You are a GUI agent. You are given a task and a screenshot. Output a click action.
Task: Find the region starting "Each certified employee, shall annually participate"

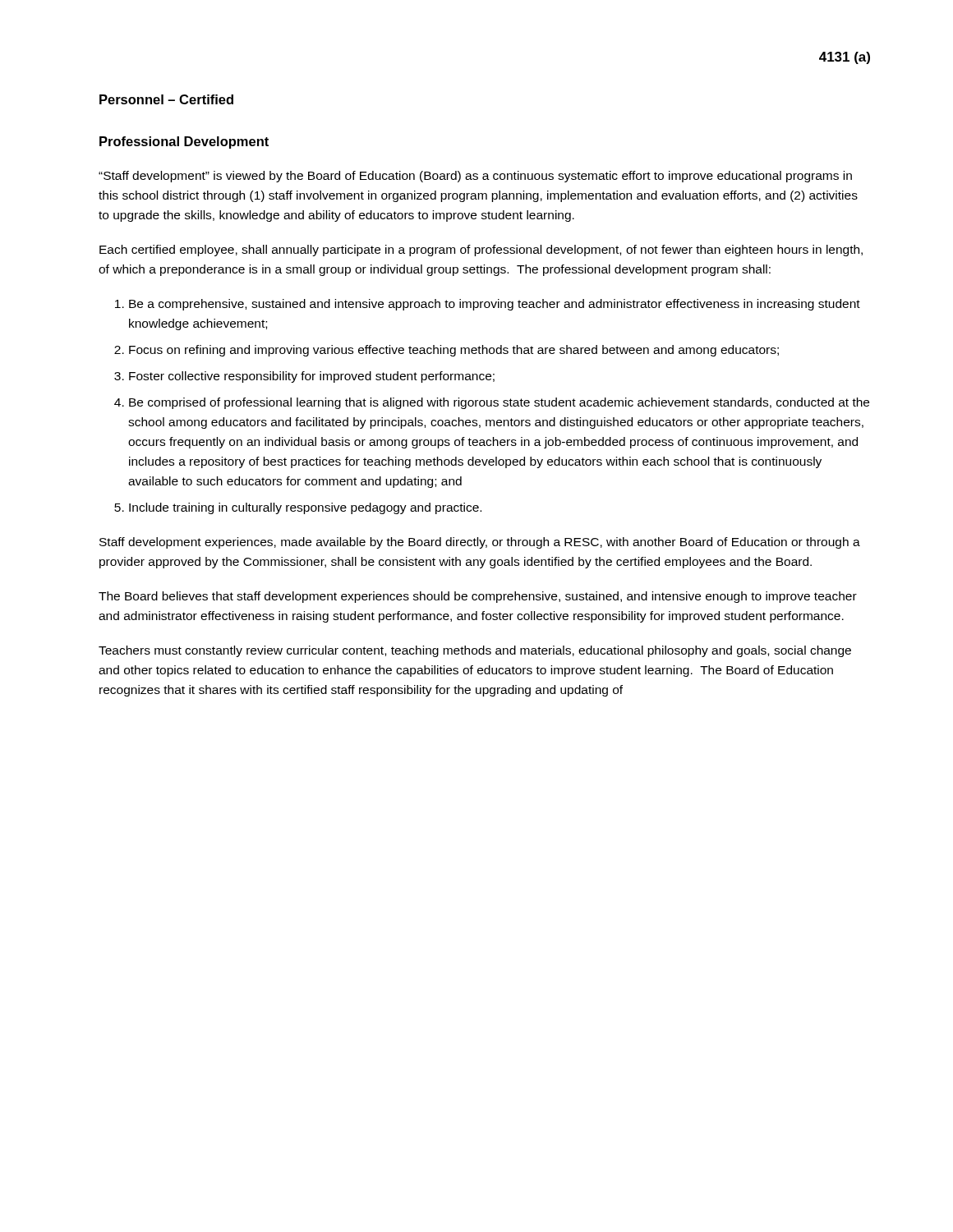pos(481,259)
